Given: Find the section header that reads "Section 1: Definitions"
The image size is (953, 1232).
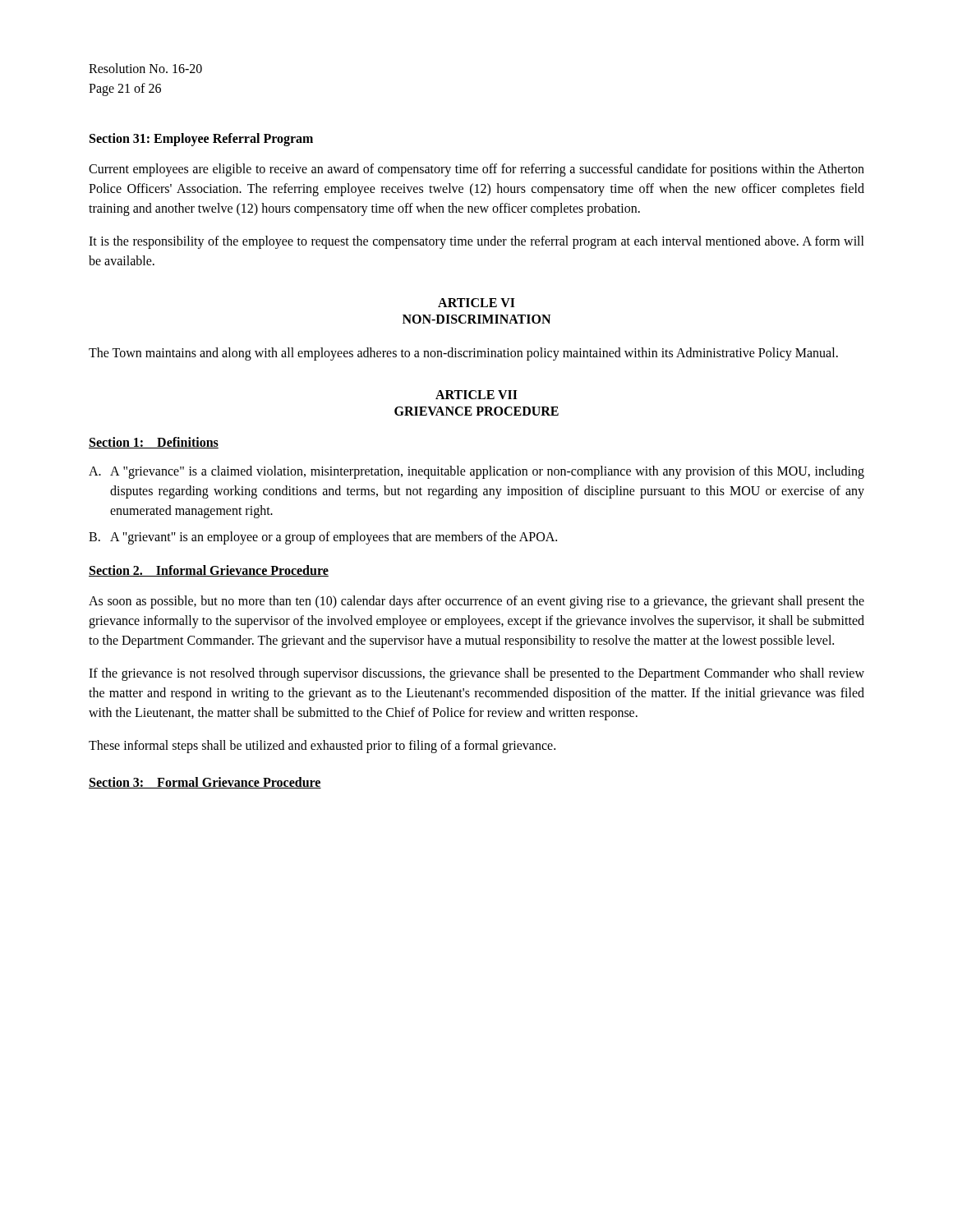Looking at the screenshot, I should [154, 442].
